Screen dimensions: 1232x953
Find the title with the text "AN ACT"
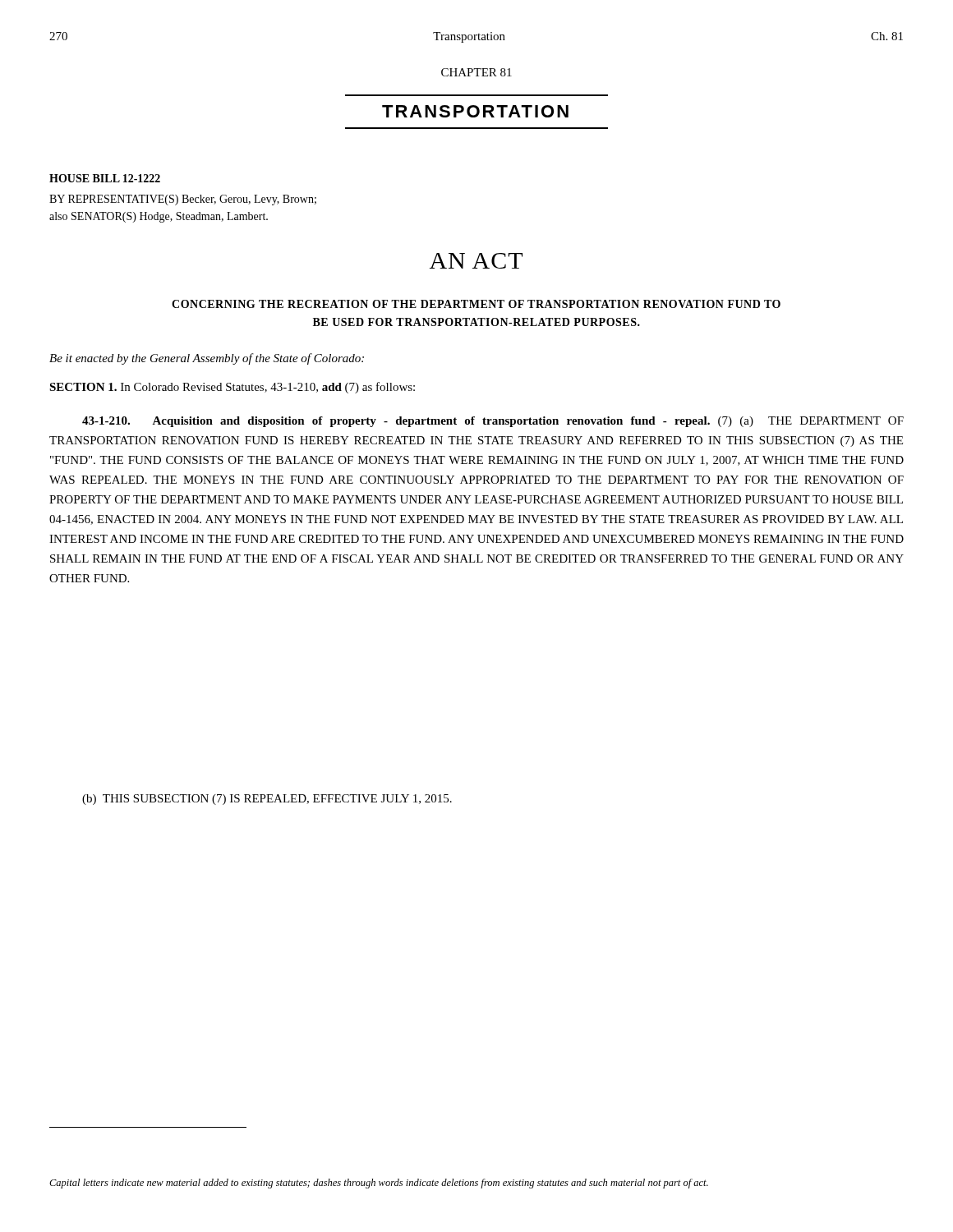pyautogui.click(x=476, y=260)
